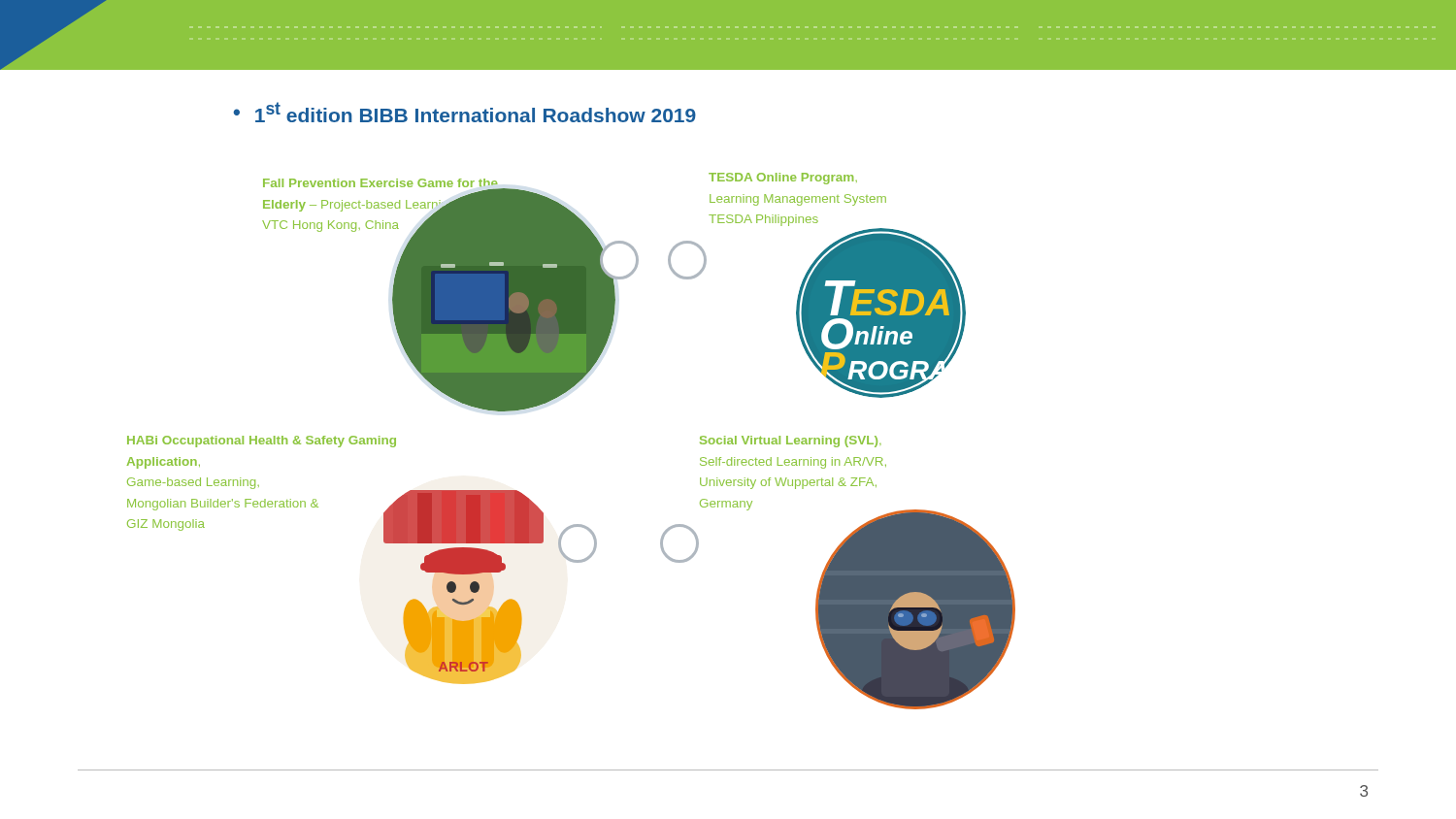Where is the passage that starts "Fall Prevention Exercise Game for the Elderly –"?
1456x819 pixels.
pyautogui.click(x=380, y=204)
